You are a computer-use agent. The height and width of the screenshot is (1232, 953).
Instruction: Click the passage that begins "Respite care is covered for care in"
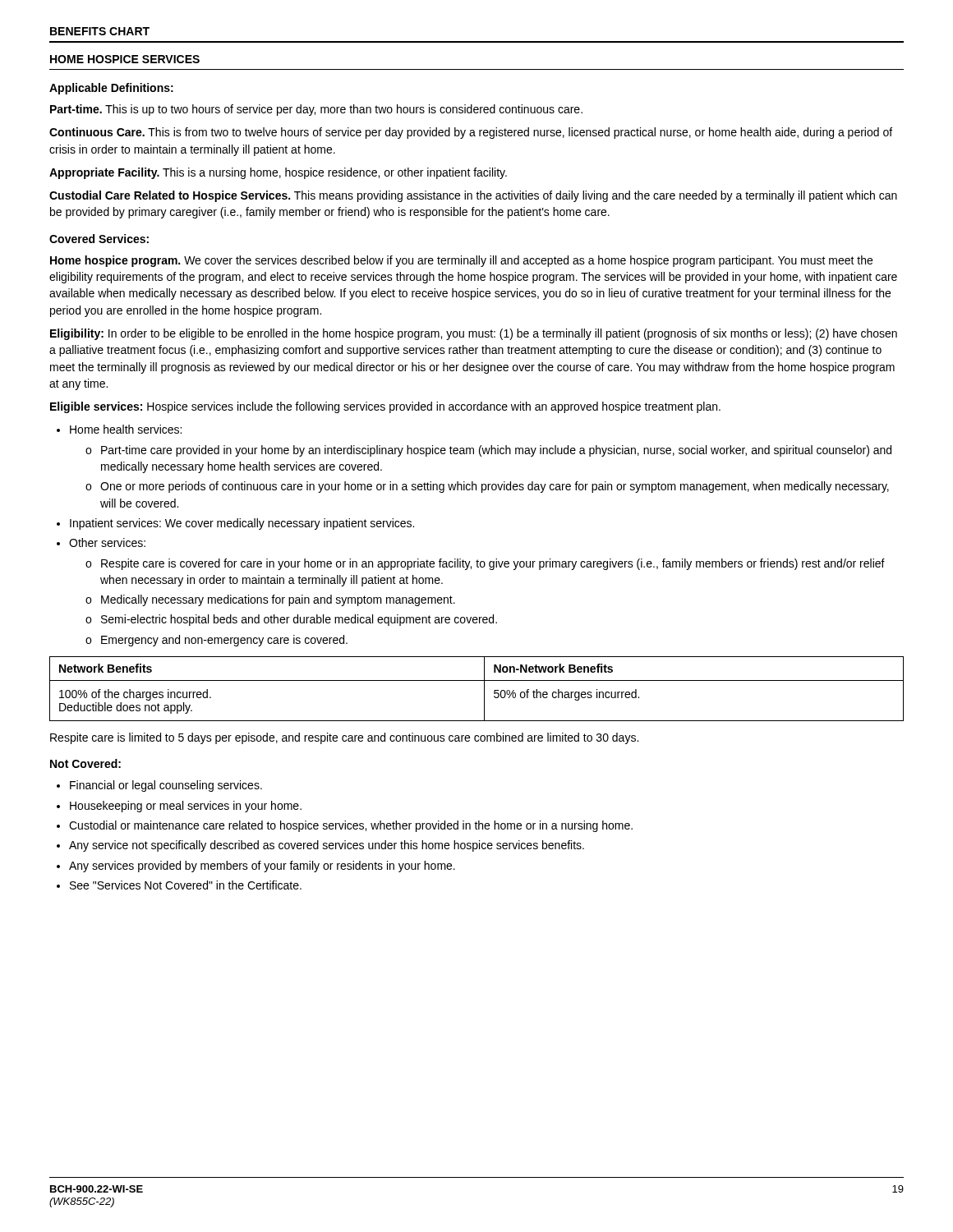click(x=492, y=571)
